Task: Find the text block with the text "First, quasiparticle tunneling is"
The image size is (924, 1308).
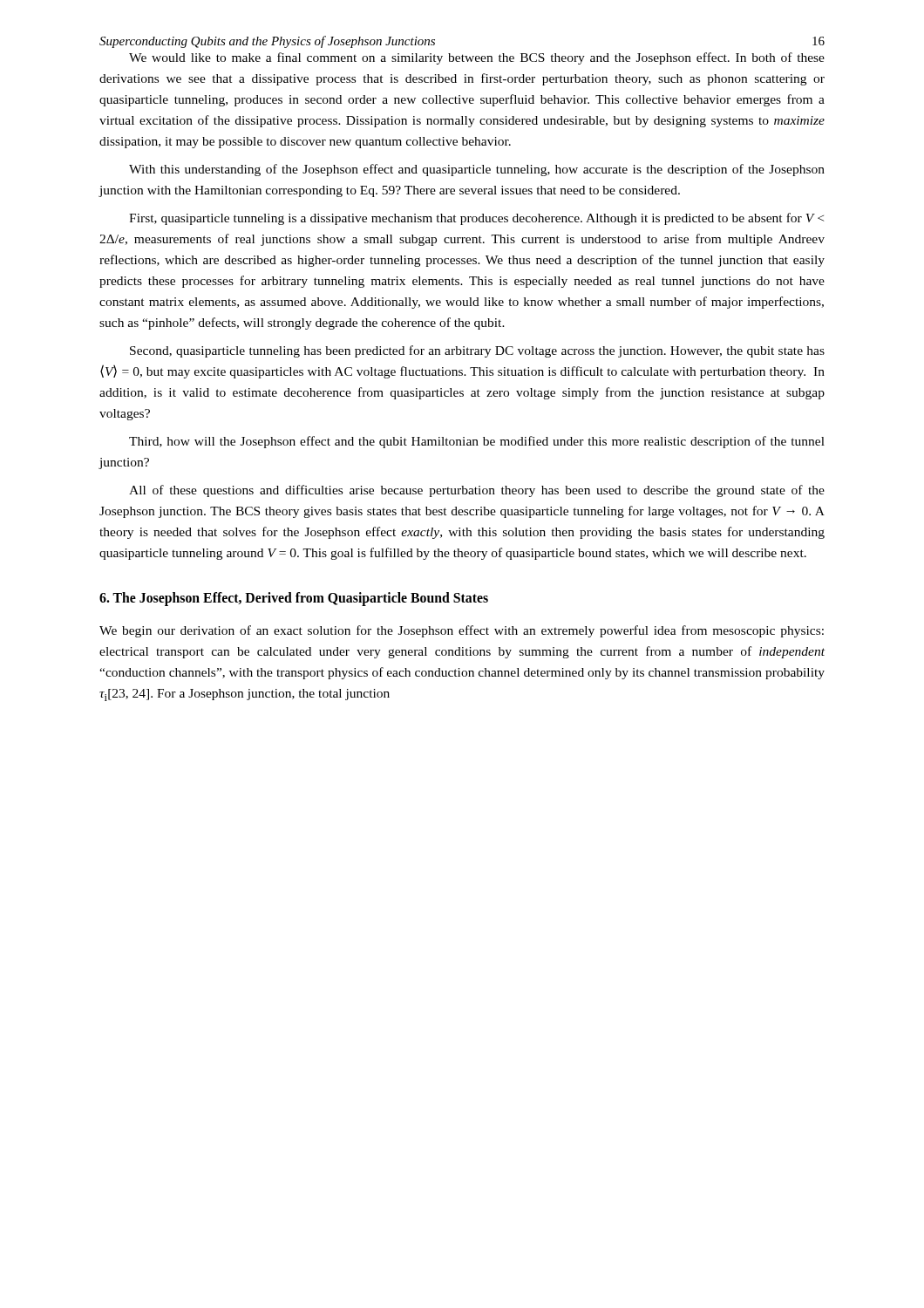Action: 462,270
